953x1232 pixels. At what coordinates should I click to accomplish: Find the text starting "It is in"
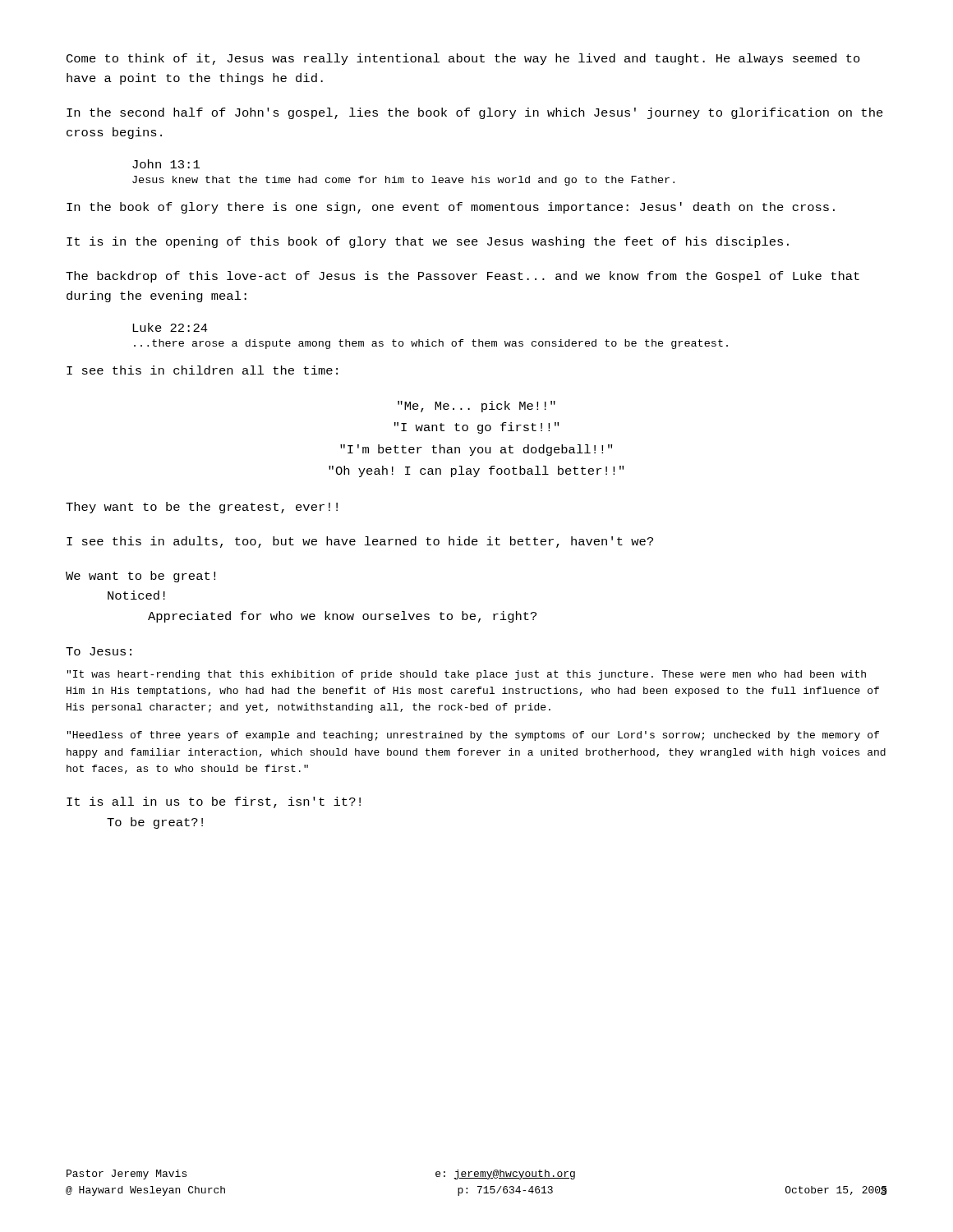click(x=429, y=242)
